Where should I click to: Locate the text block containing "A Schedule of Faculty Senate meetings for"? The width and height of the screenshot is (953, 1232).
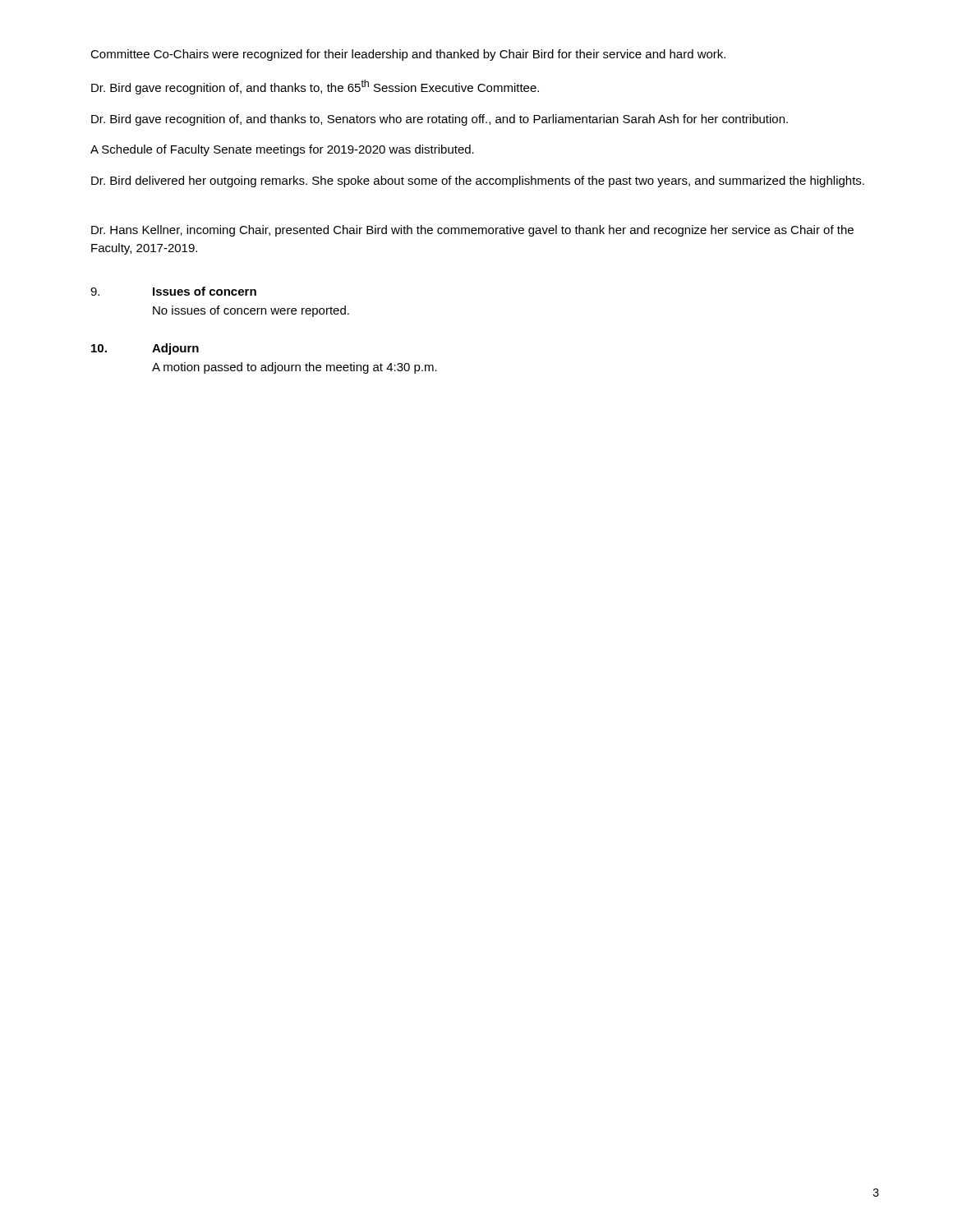(283, 149)
